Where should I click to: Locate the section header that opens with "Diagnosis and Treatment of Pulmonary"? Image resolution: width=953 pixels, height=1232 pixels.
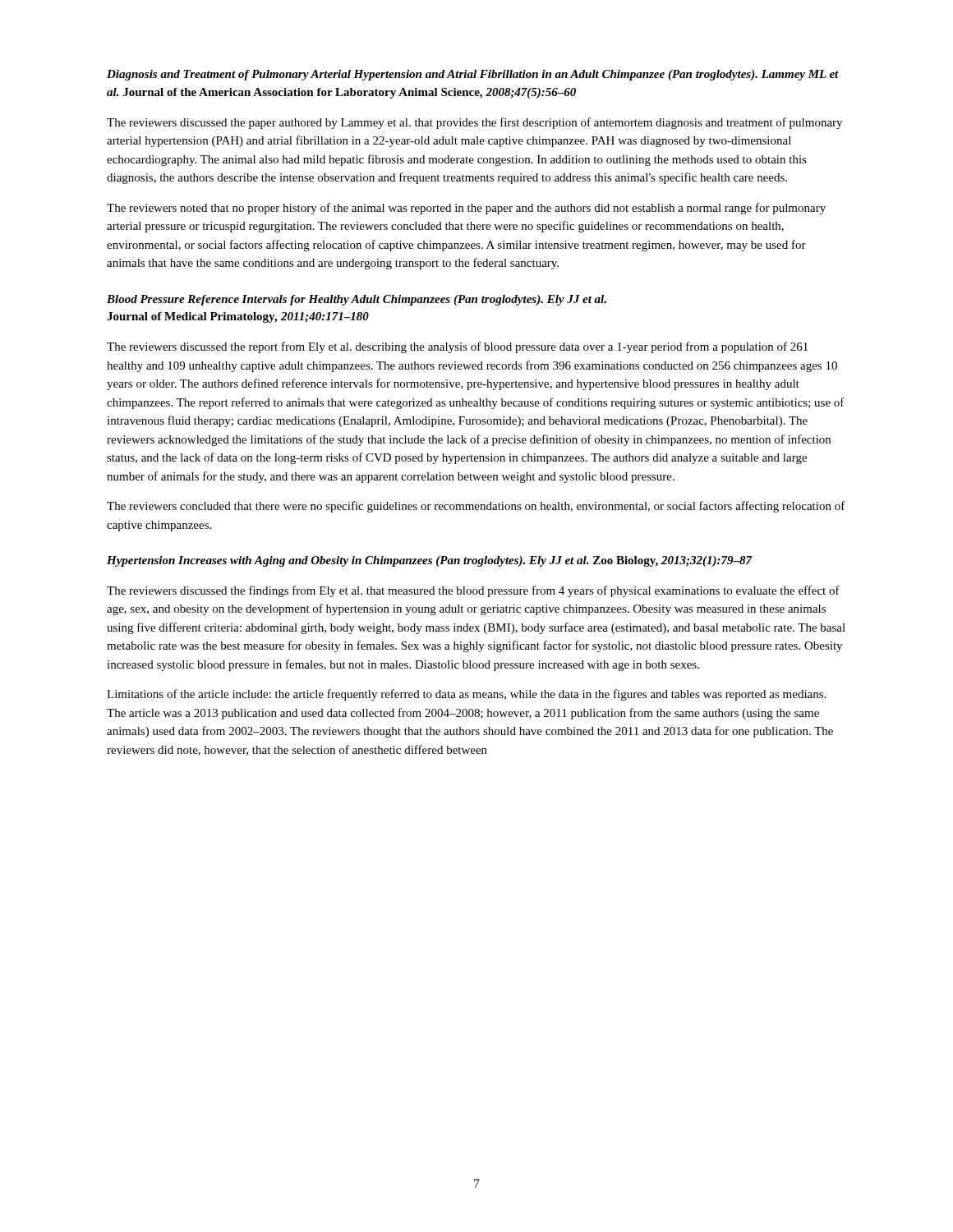tap(476, 84)
